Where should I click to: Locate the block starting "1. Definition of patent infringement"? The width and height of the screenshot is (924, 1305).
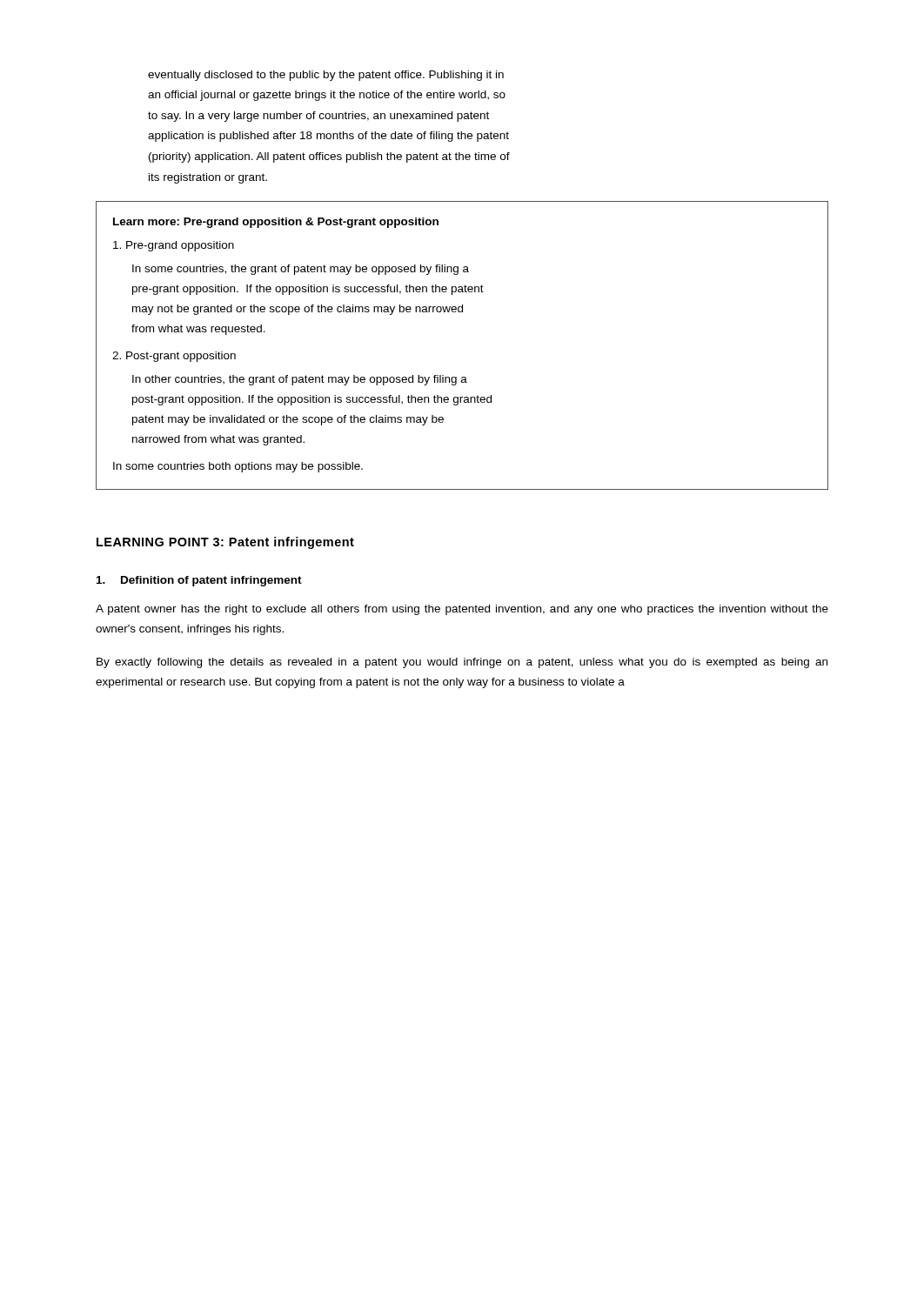pos(199,581)
